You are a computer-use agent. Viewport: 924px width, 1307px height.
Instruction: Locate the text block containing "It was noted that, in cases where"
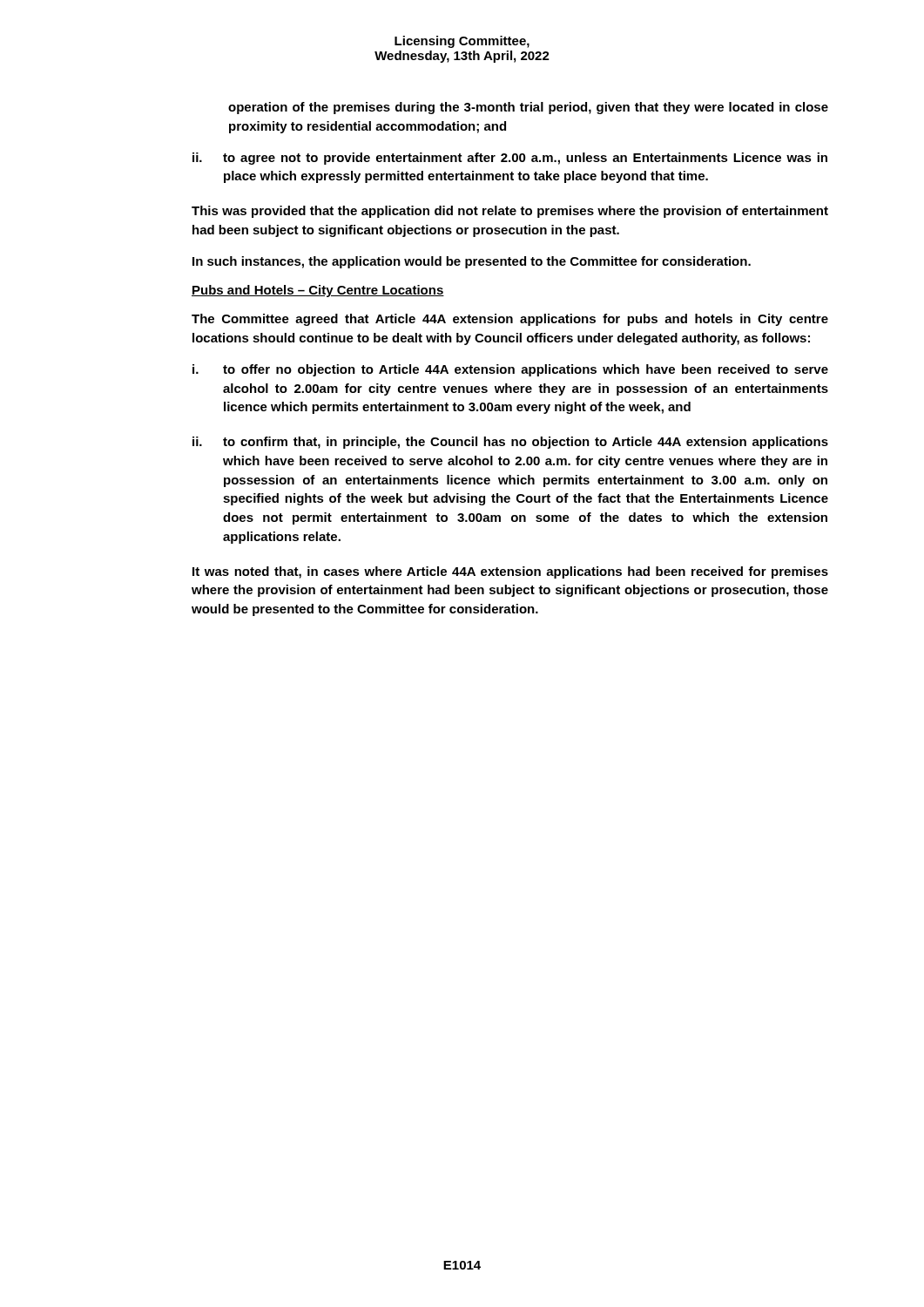[x=510, y=590]
